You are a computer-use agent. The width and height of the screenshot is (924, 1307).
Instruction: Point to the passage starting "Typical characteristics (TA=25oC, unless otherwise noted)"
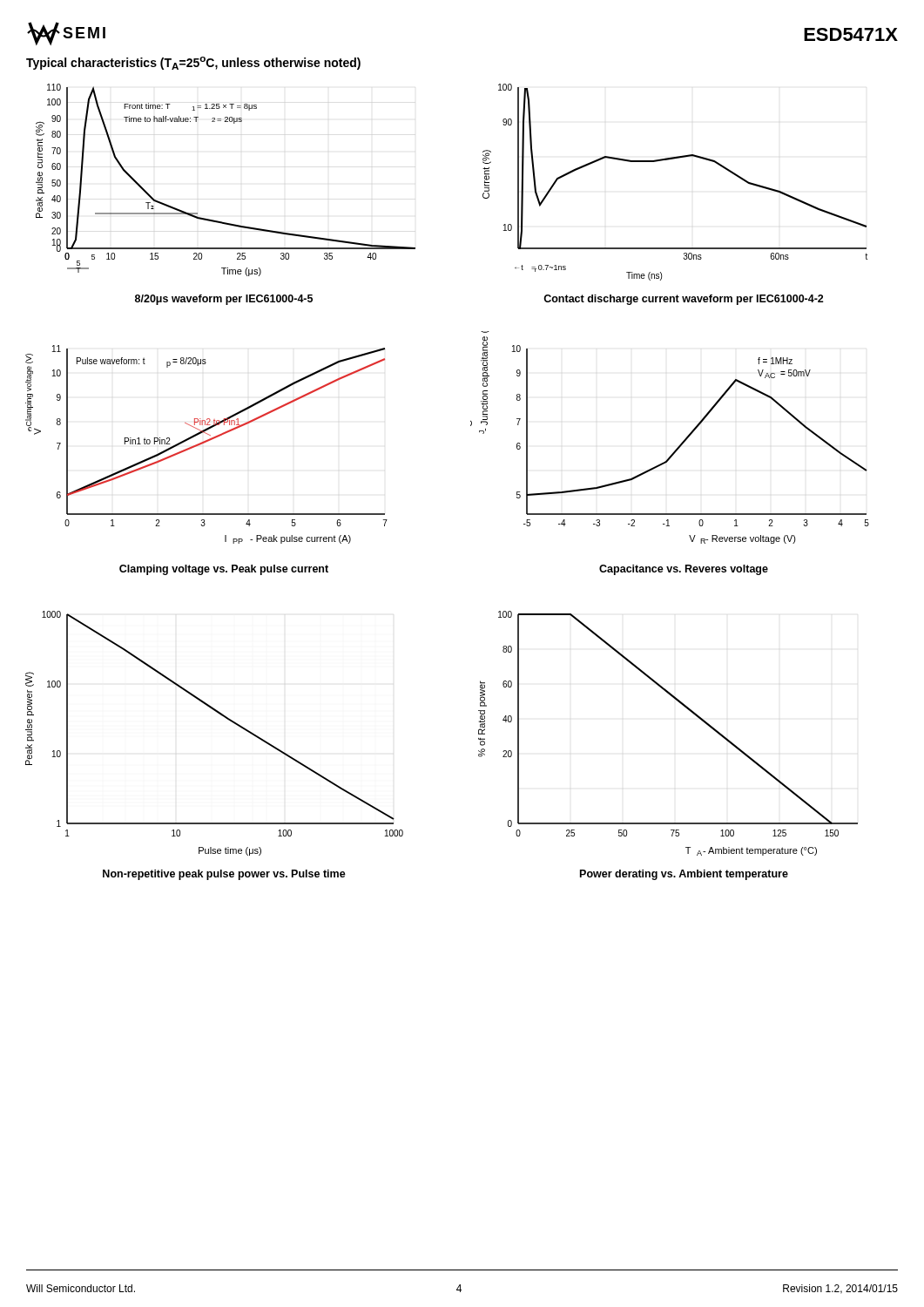tap(194, 62)
